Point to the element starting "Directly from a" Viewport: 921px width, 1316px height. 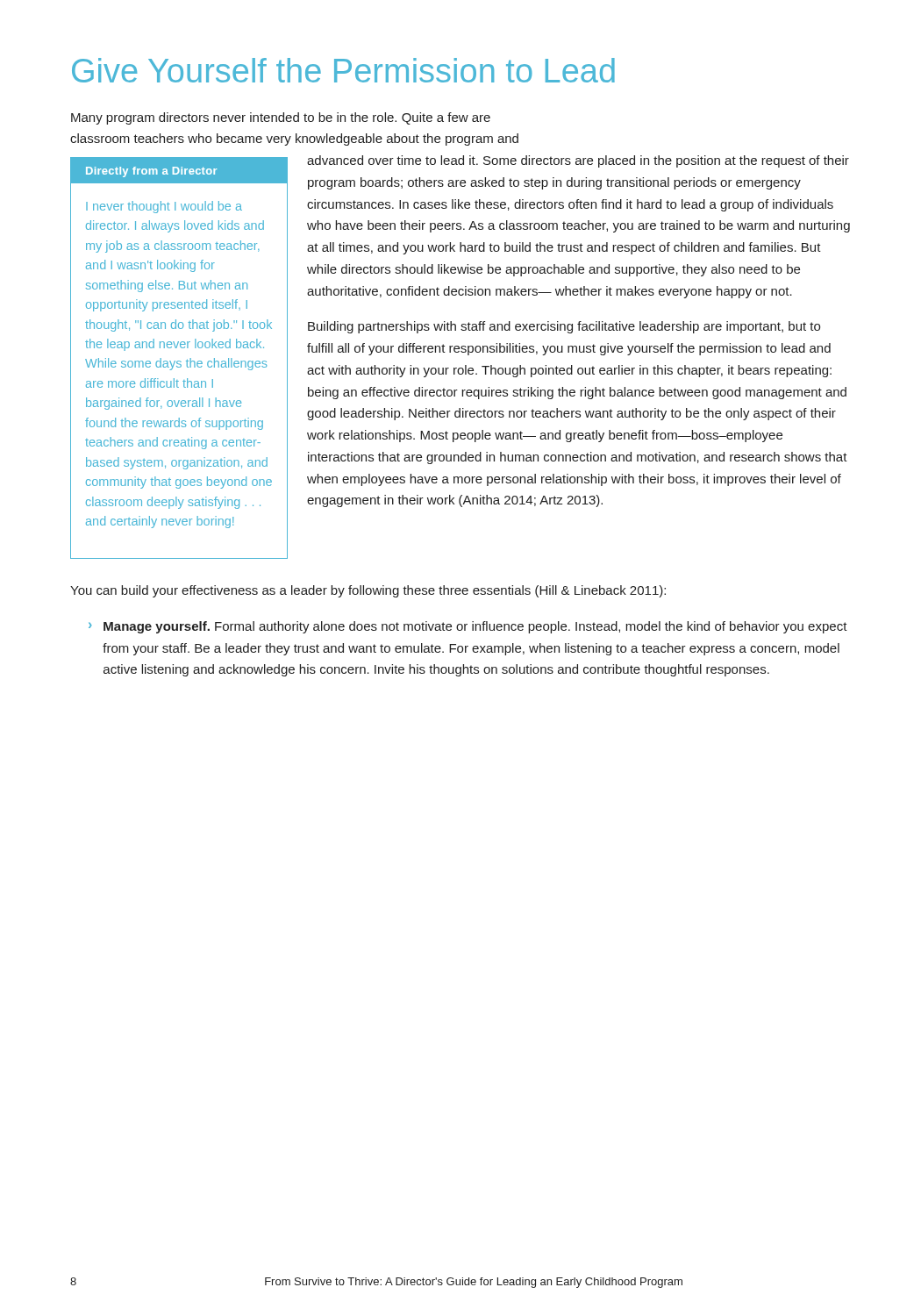click(x=179, y=171)
